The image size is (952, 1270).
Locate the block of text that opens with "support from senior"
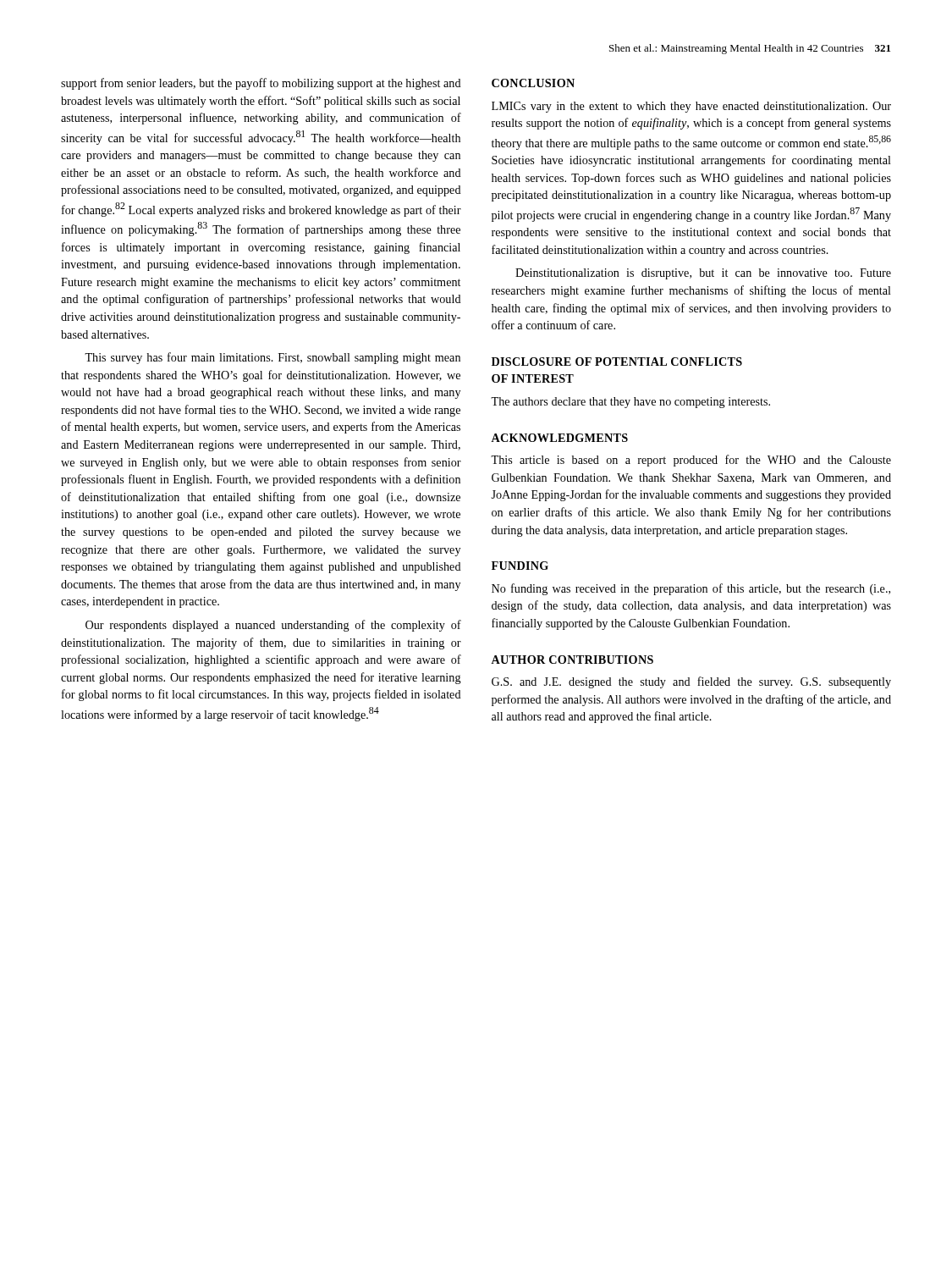click(261, 209)
